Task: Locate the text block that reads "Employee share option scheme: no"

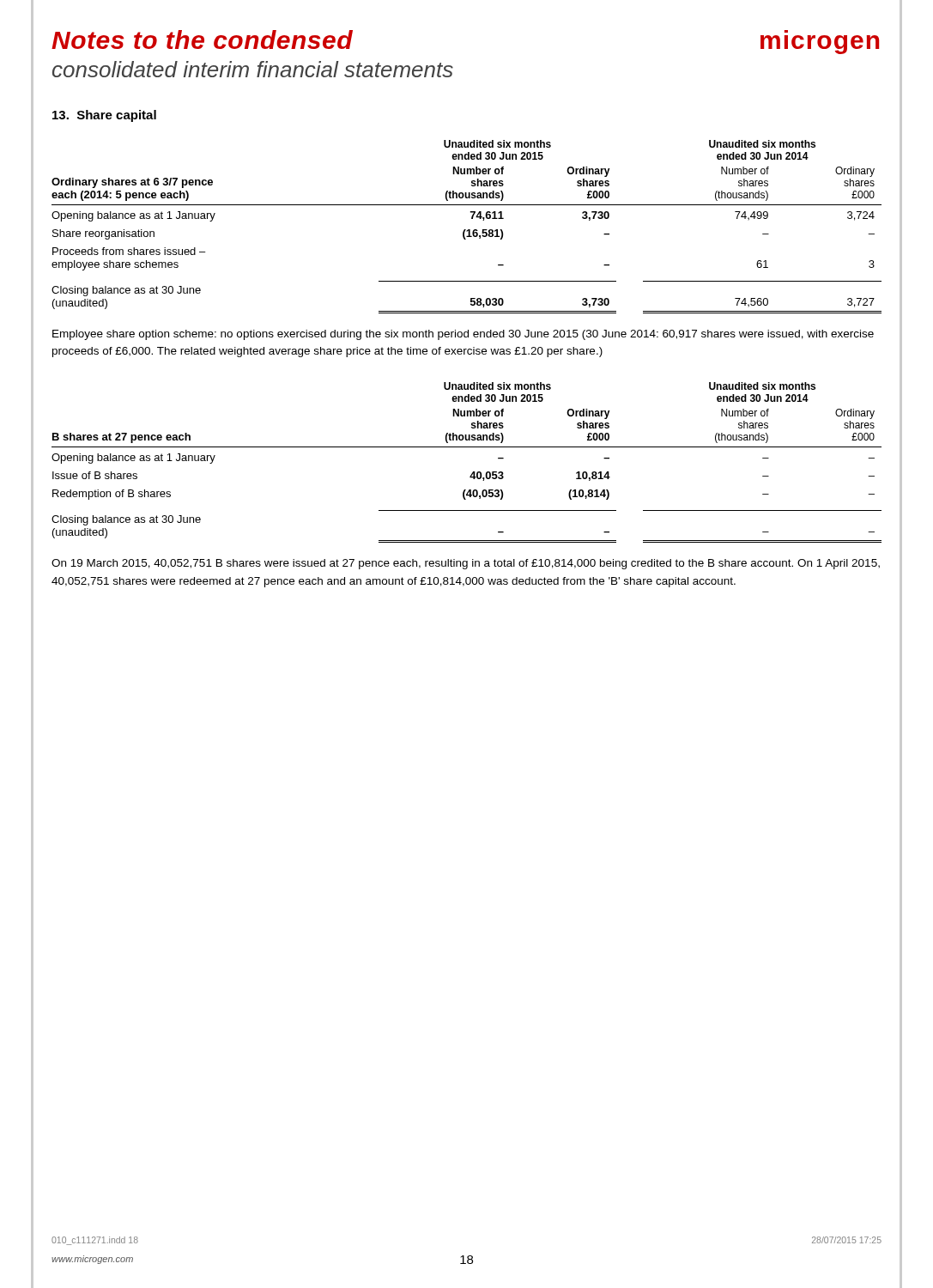Action: pyautogui.click(x=463, y=342)
